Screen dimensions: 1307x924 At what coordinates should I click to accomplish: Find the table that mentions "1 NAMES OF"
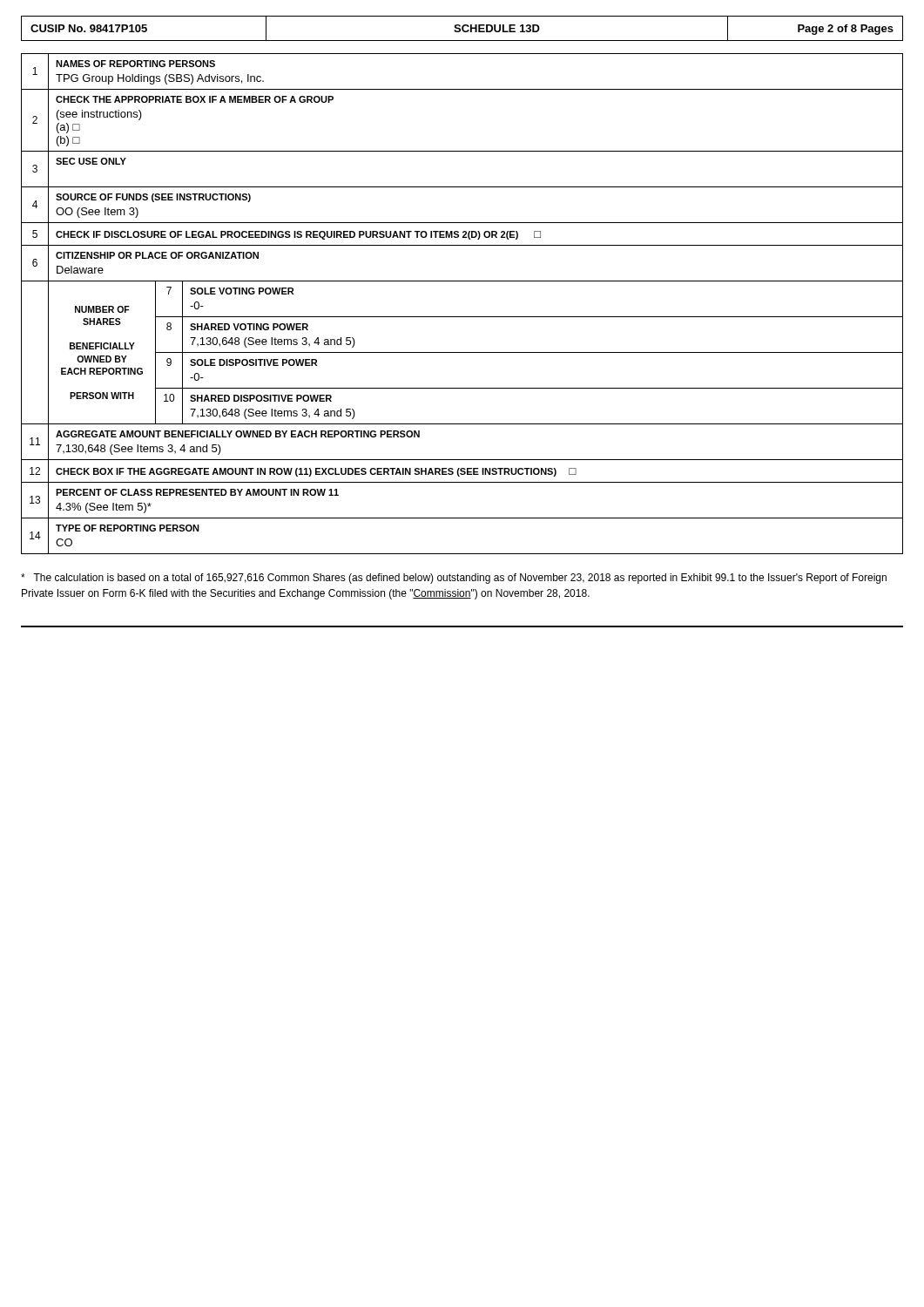pos(462,304)
